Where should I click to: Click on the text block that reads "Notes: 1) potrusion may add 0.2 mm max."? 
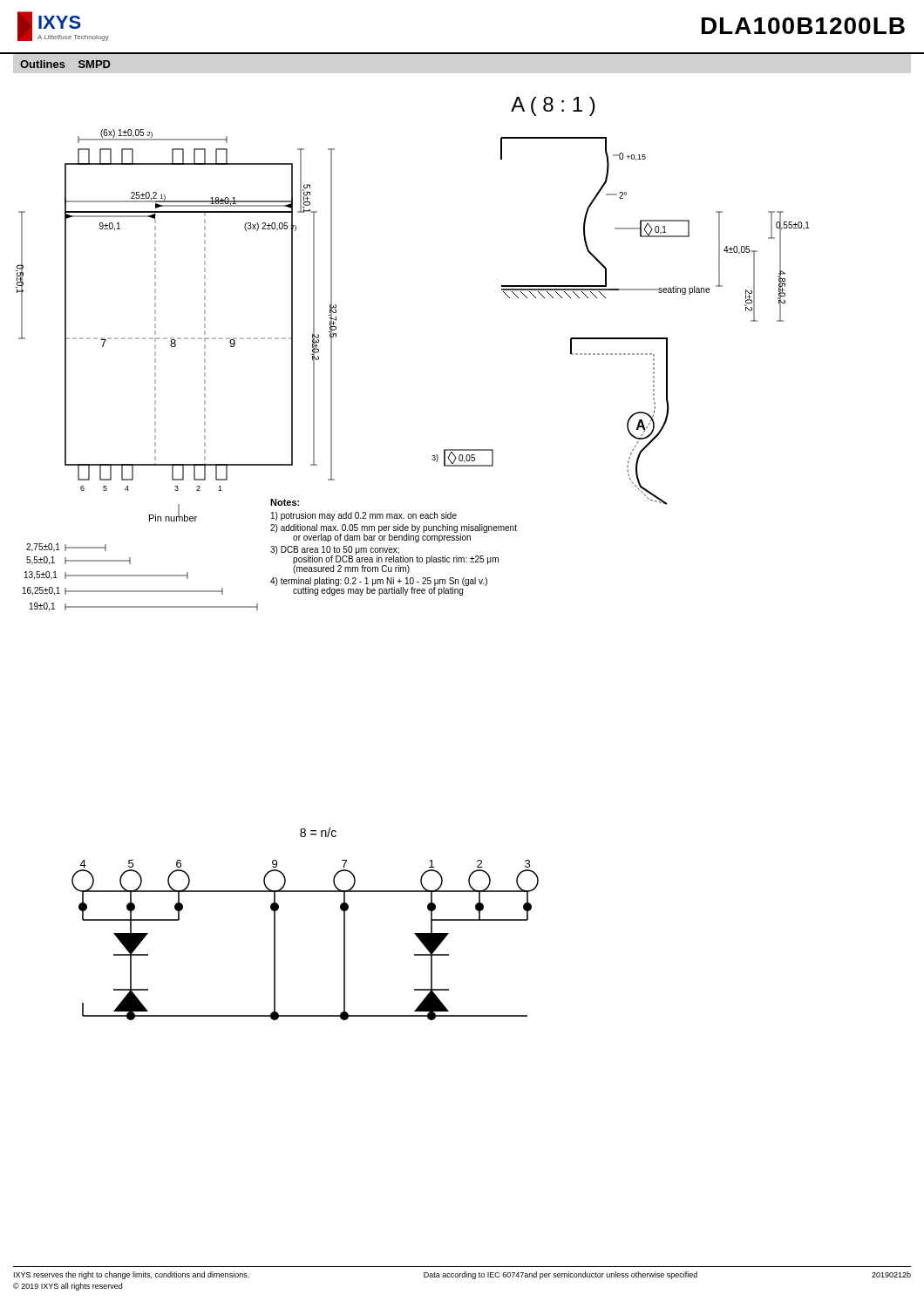tap(445, 546)
